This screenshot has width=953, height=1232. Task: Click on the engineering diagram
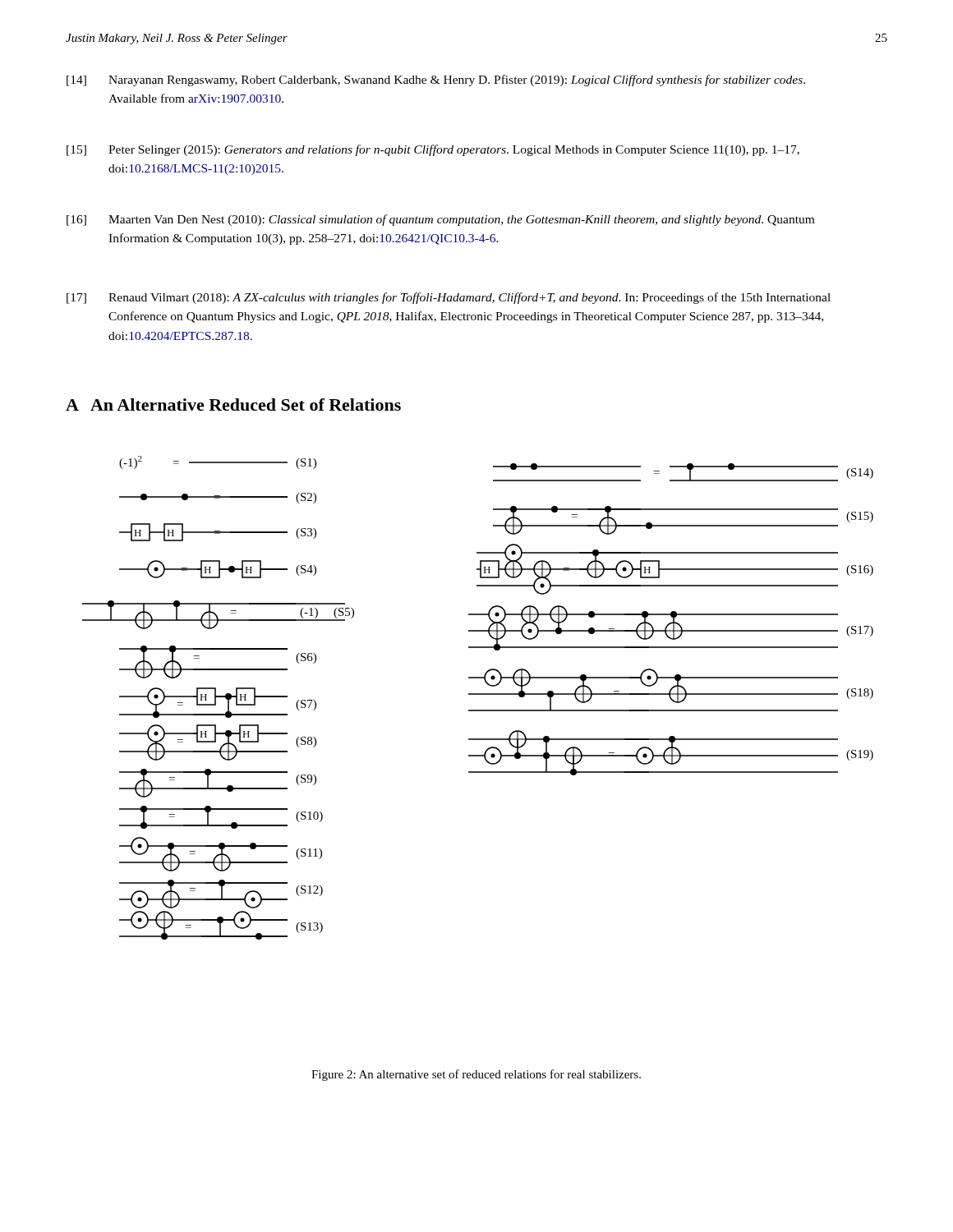click(x=476, y=747)
